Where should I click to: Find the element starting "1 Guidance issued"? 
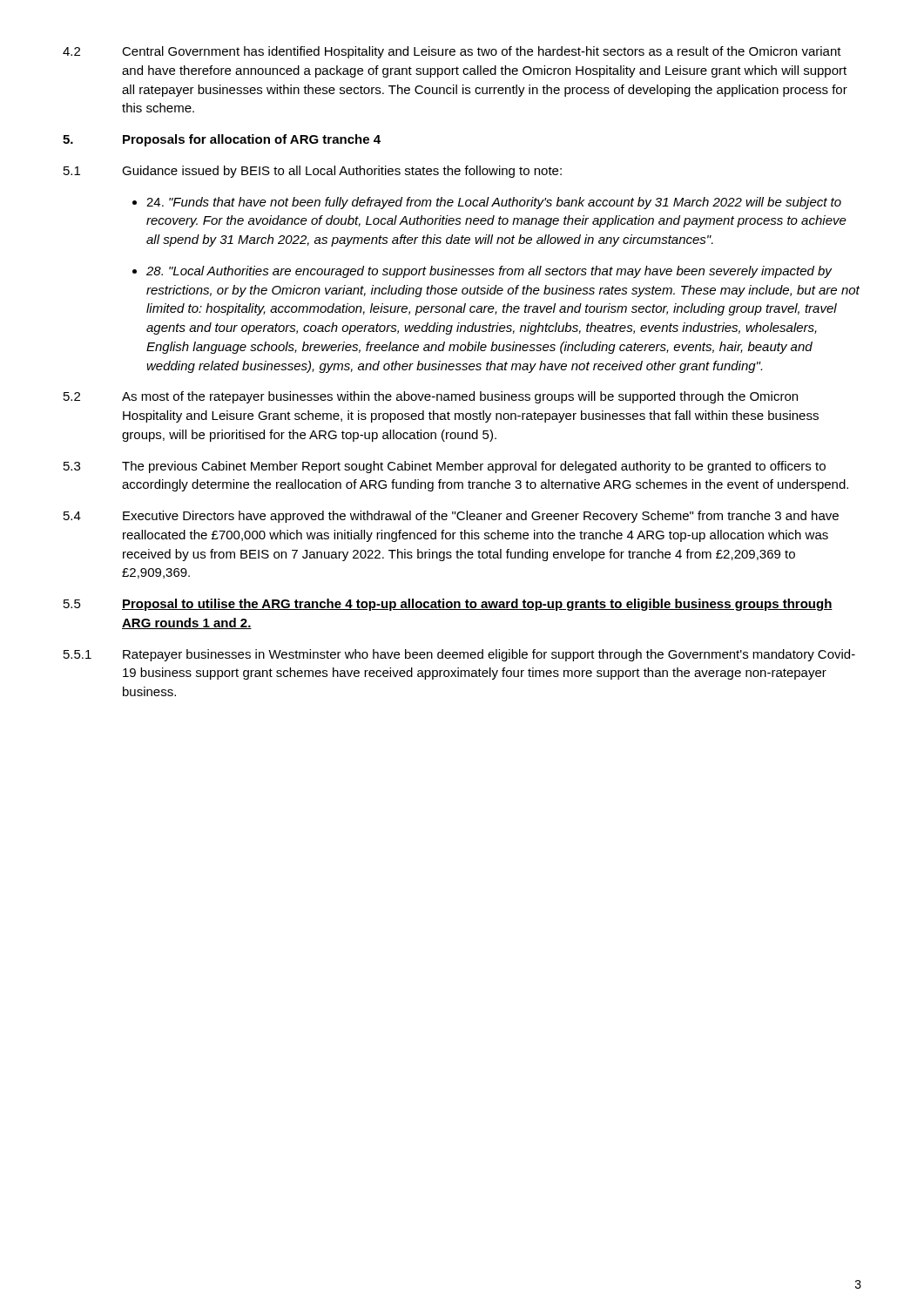[462, 170]
